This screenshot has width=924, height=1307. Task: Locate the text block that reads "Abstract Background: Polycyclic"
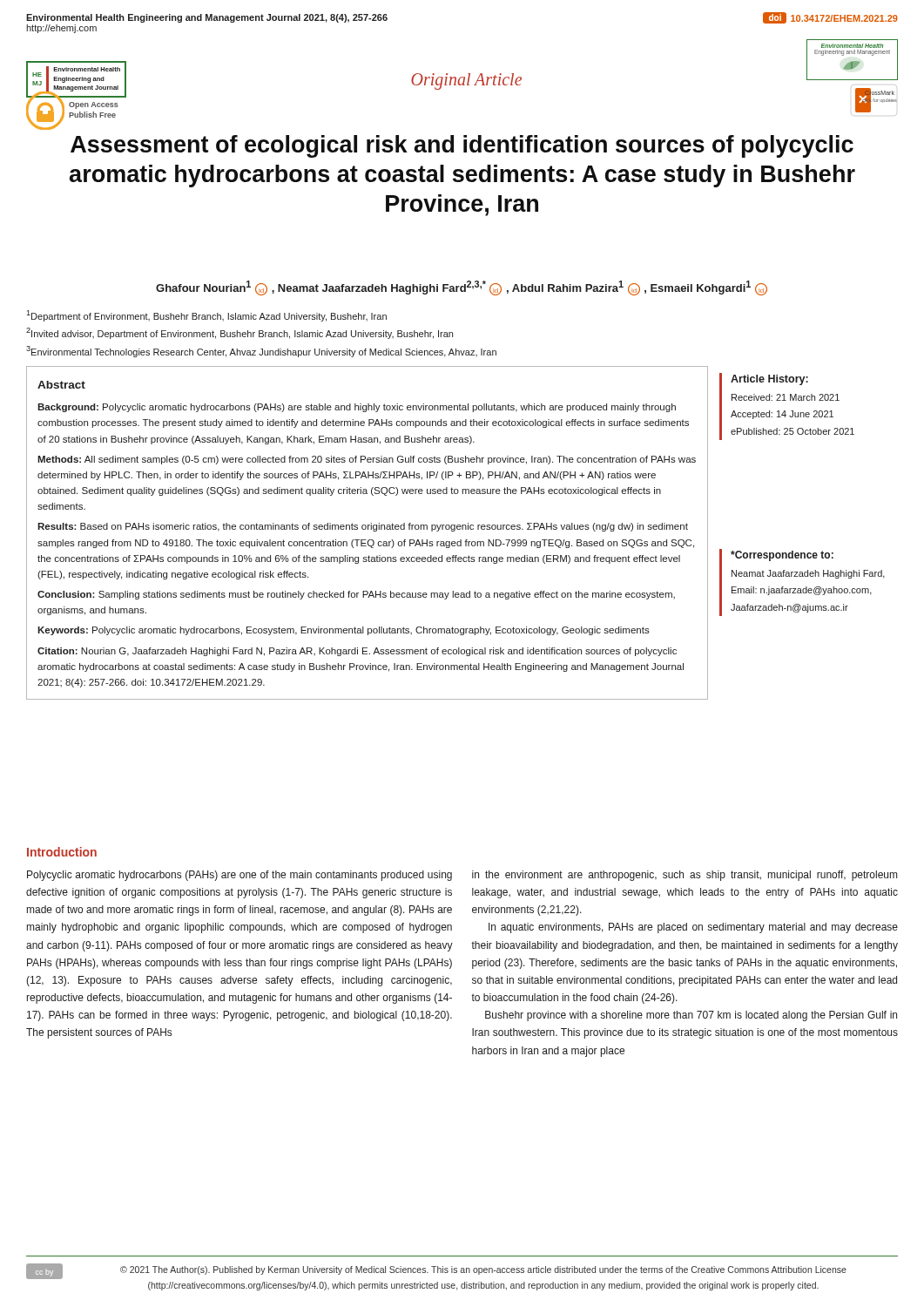pos(367,533)
